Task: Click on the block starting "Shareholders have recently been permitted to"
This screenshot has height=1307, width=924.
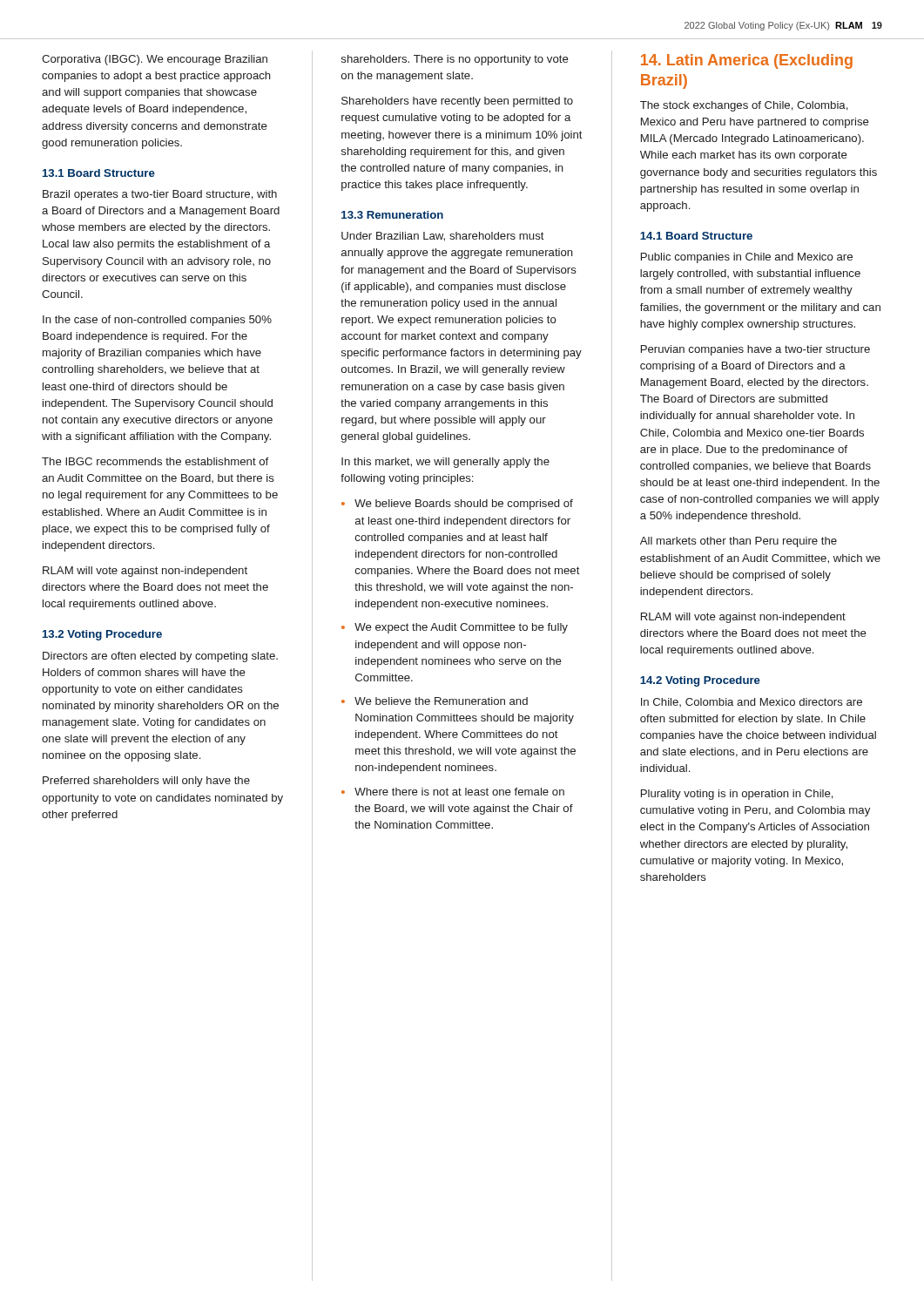Action: click(462, 143)
